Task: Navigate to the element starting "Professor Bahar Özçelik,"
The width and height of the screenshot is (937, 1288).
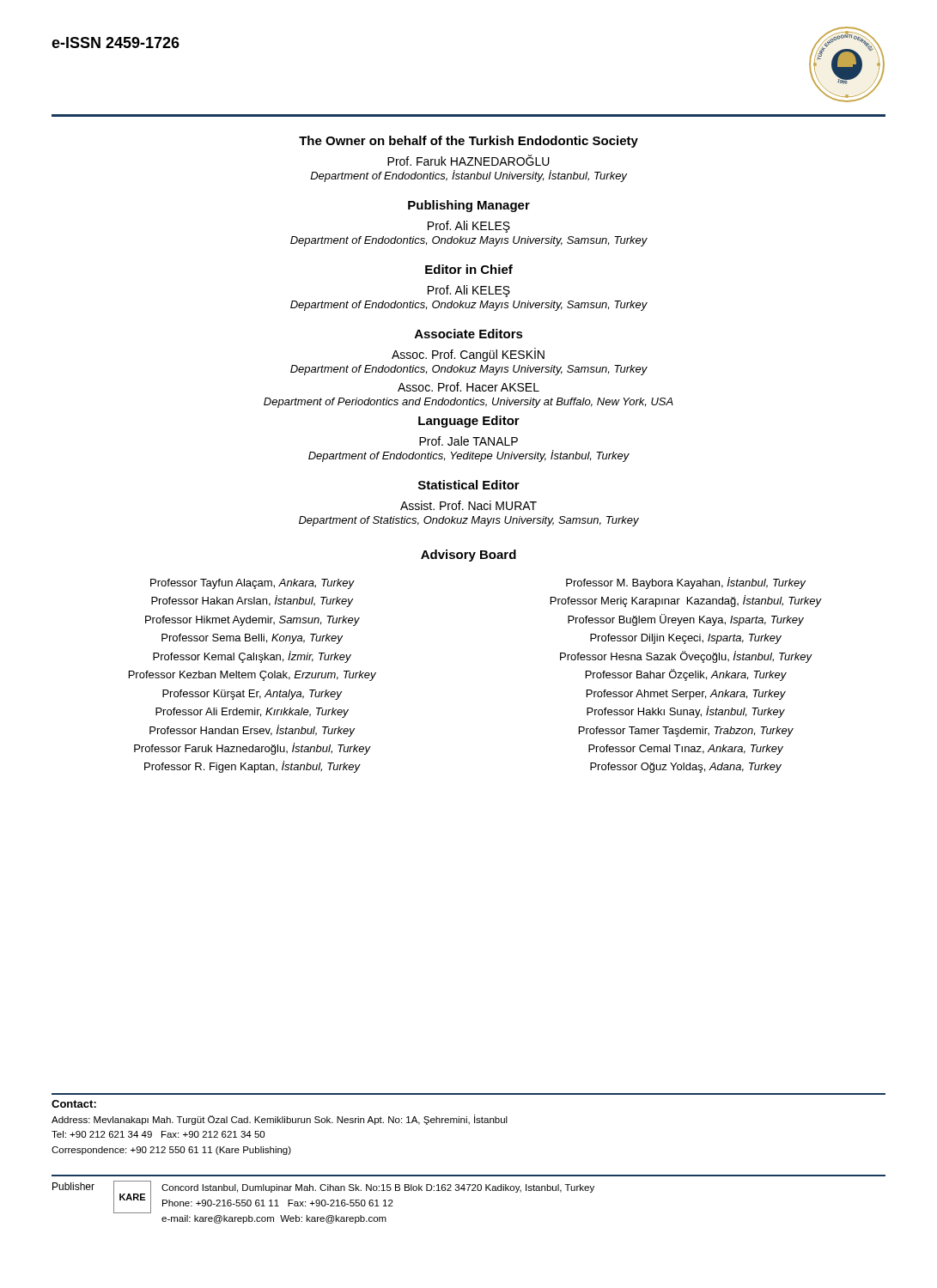Action: (x=685, y=675)
